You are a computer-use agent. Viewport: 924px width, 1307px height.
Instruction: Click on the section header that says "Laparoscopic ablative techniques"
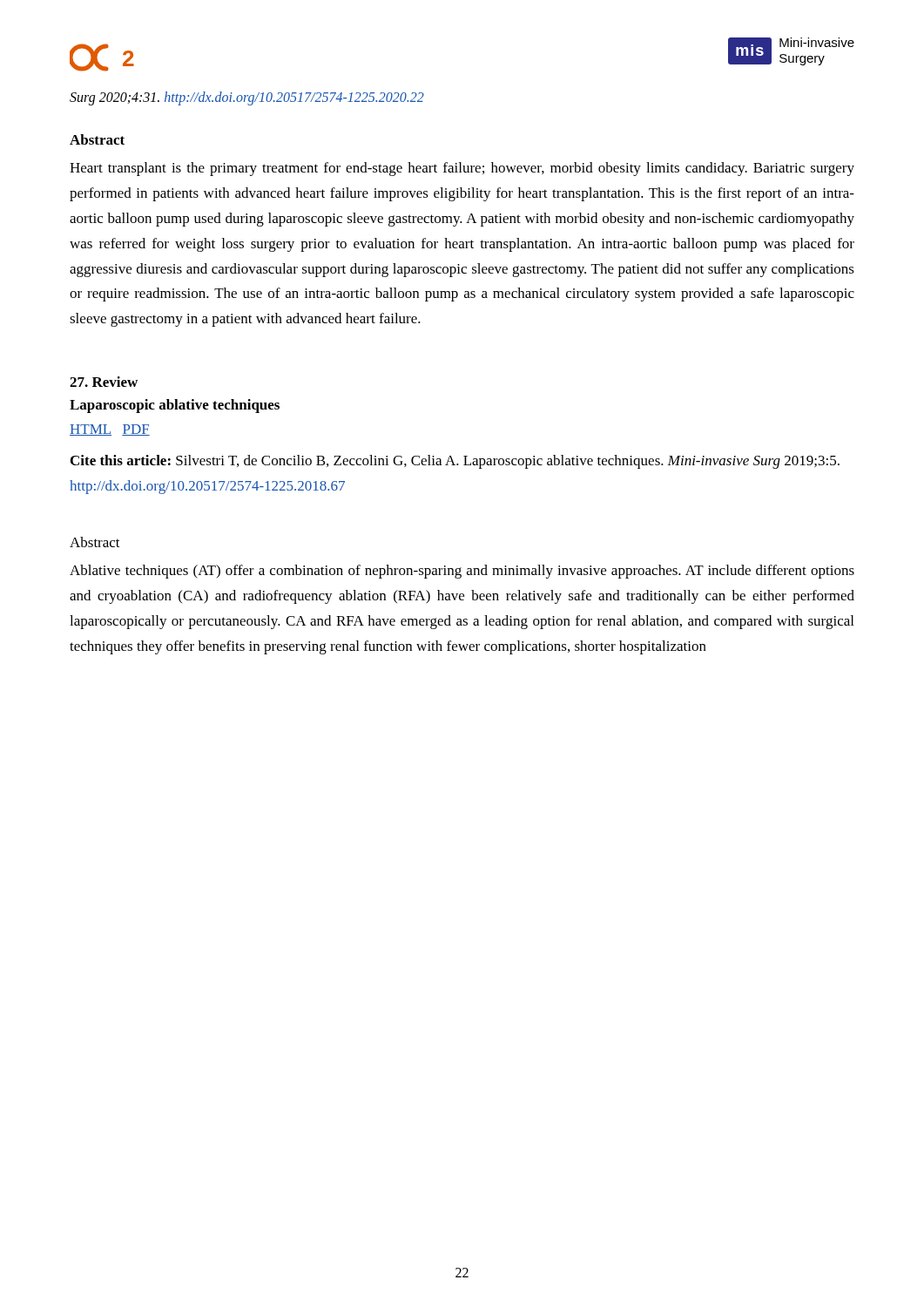(175, 405)
